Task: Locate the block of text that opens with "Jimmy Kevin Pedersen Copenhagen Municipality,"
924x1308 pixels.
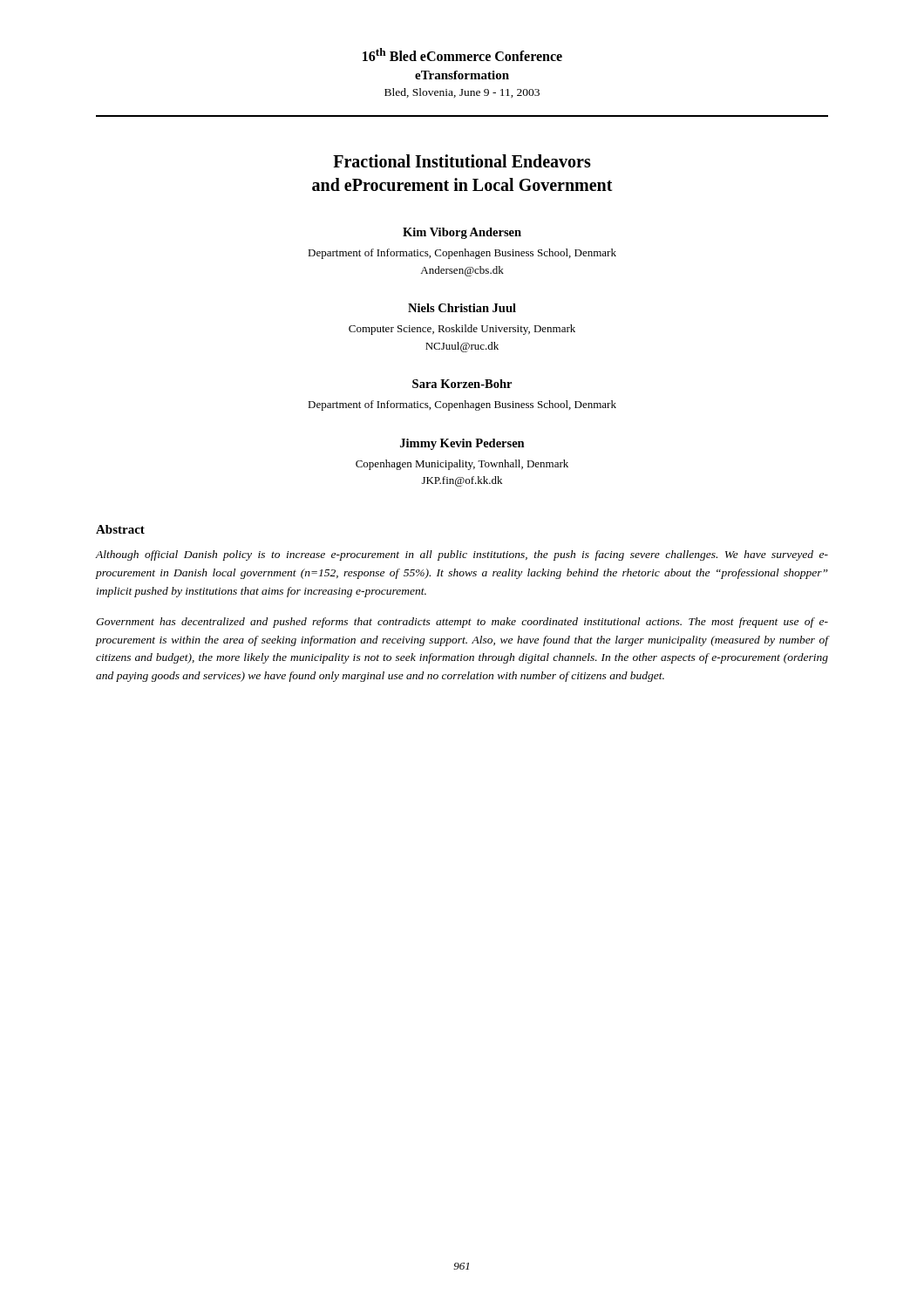Action: pyautogui.click(x=462, y=462)
